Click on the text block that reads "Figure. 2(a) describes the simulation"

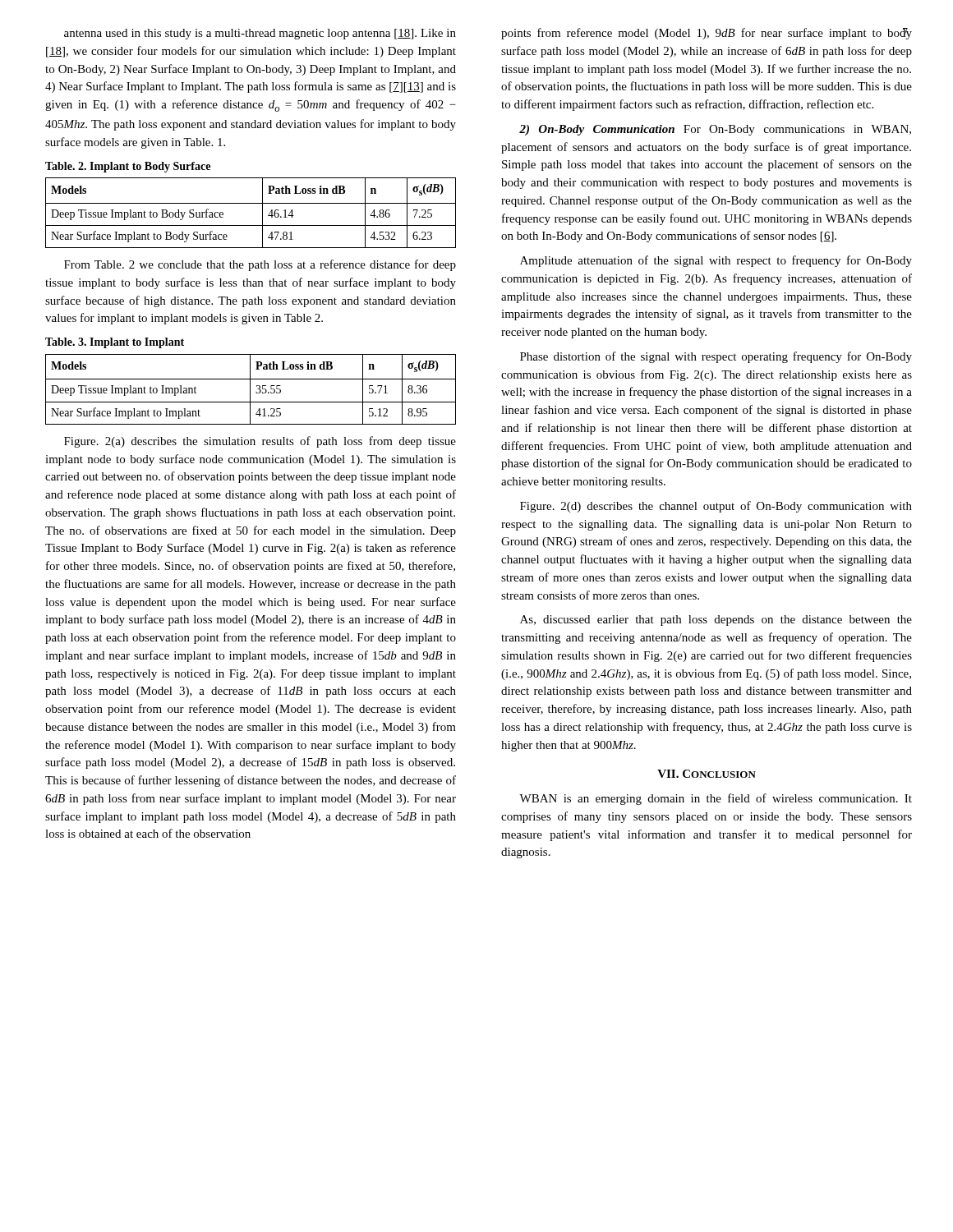click(251, 638)
